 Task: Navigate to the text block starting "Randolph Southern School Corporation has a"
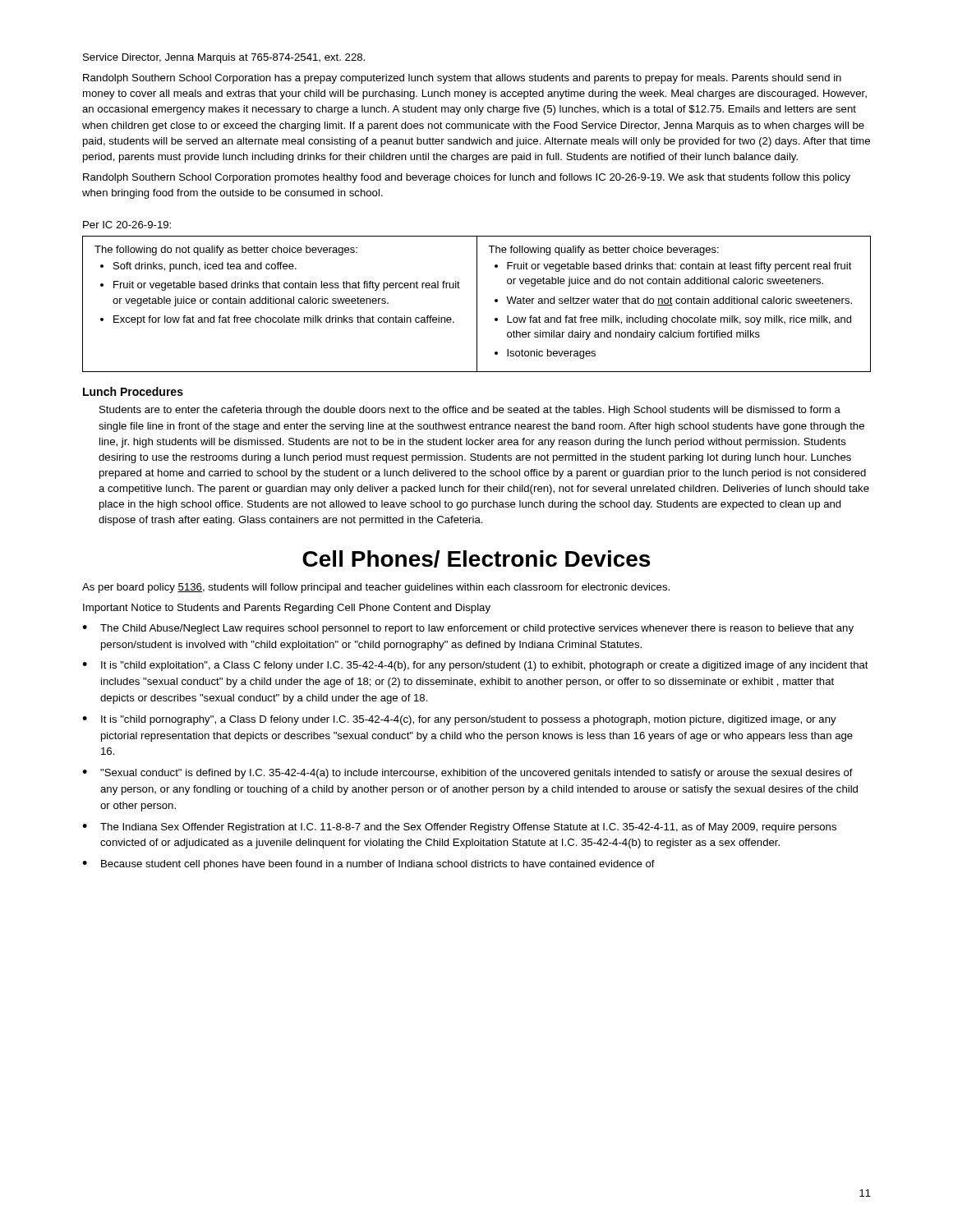(x=476, y=117)
